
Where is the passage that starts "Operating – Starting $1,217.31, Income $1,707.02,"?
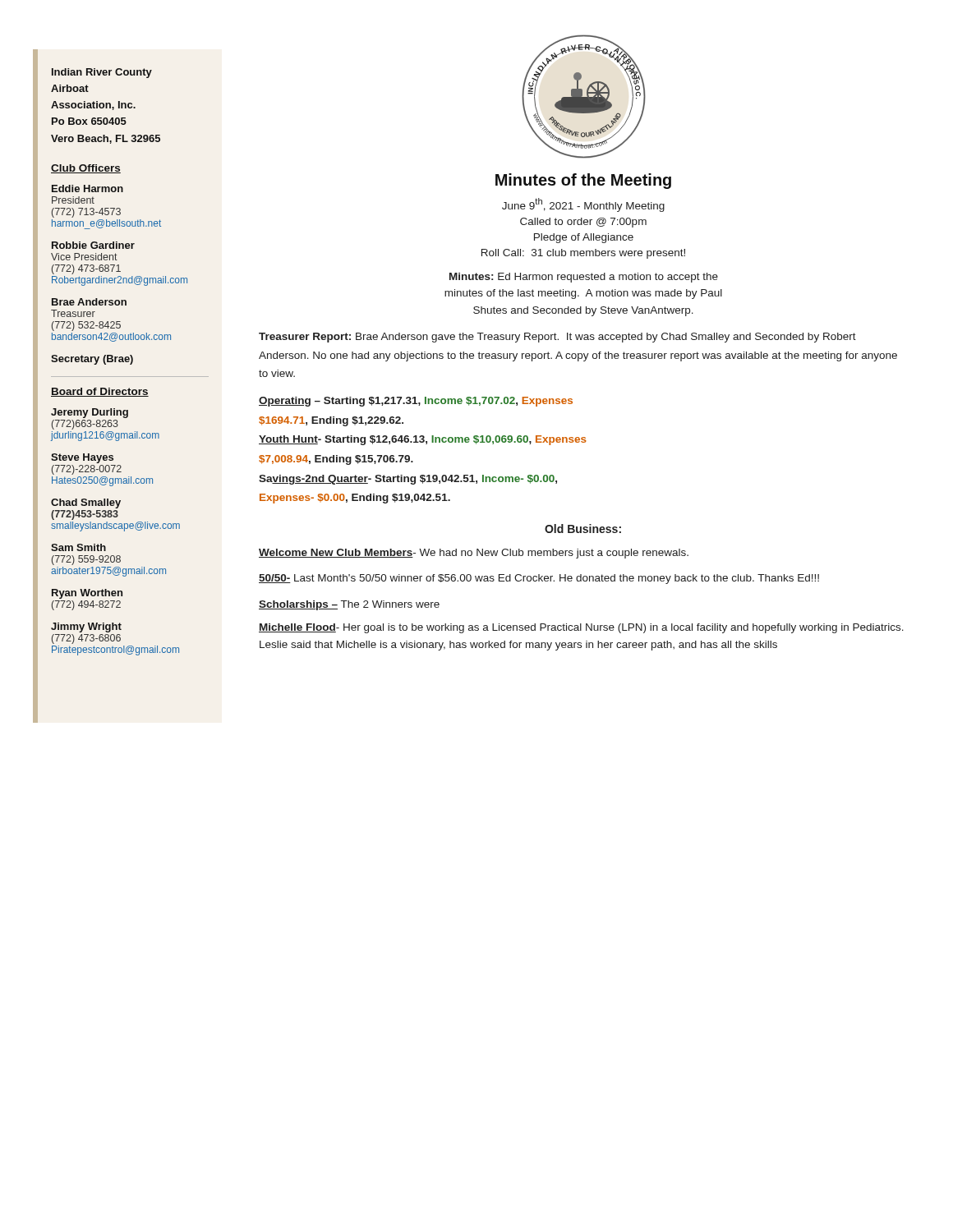tap(423, 449)
